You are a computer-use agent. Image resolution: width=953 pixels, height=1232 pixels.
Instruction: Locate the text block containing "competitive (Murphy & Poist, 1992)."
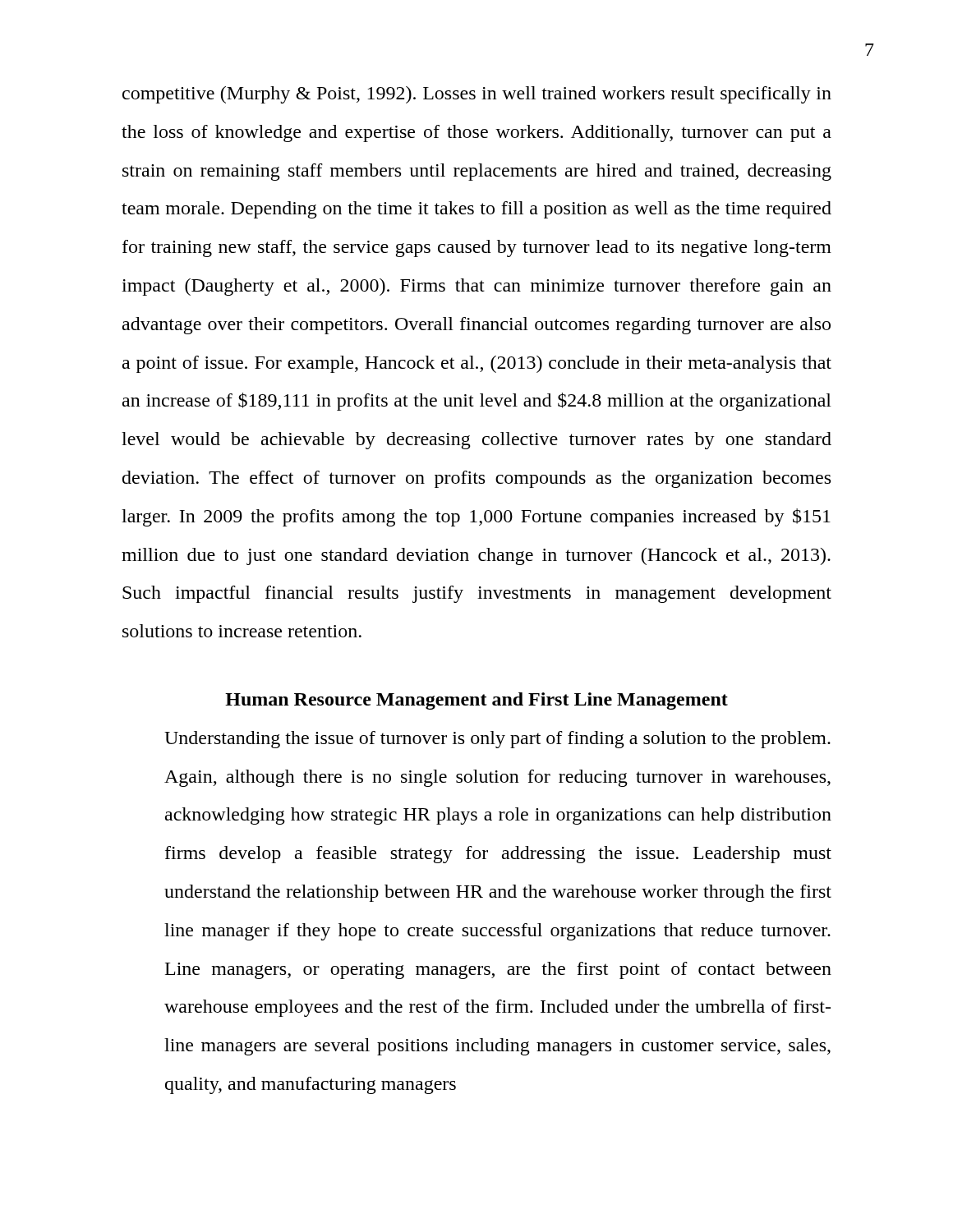click(476, 362)
